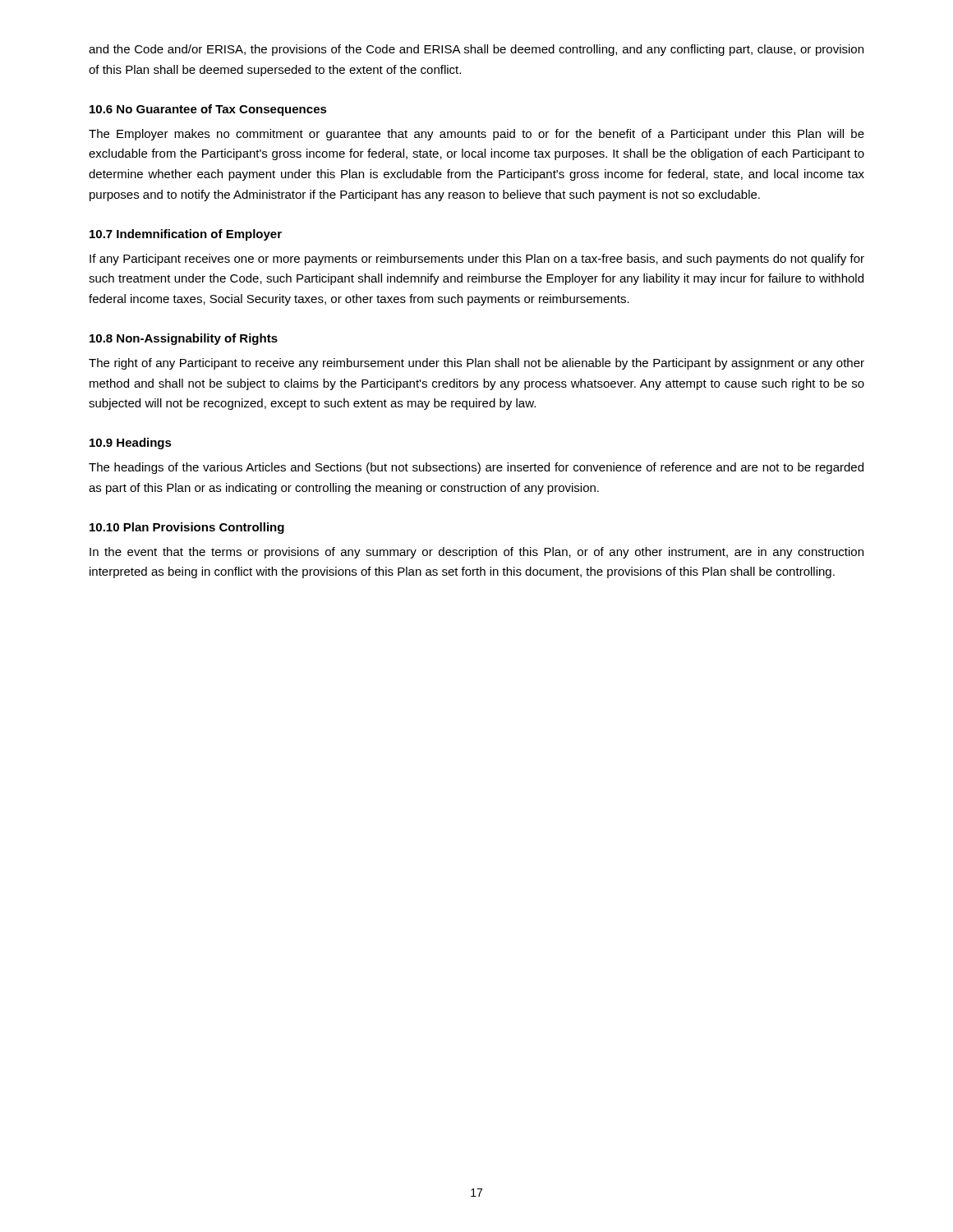Select the text block with the text "and the Code and/or ERISA,"

pyautogui.click(x=476, y=59)
